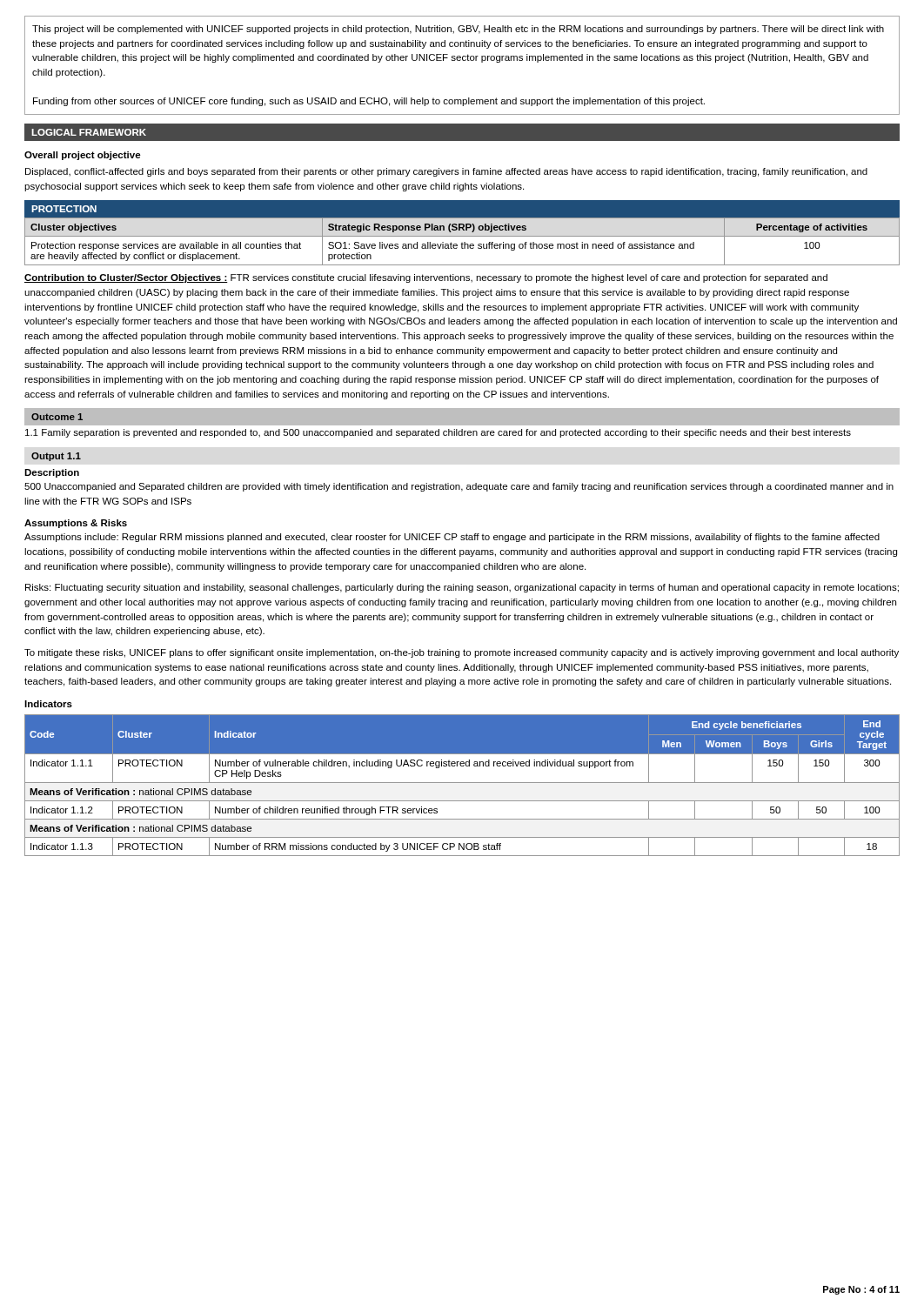Select the section header that reads "Assumptions & Risks"
Image resolution: width=924 pixels, height=1305 pixels.
[x=76, y=523]
